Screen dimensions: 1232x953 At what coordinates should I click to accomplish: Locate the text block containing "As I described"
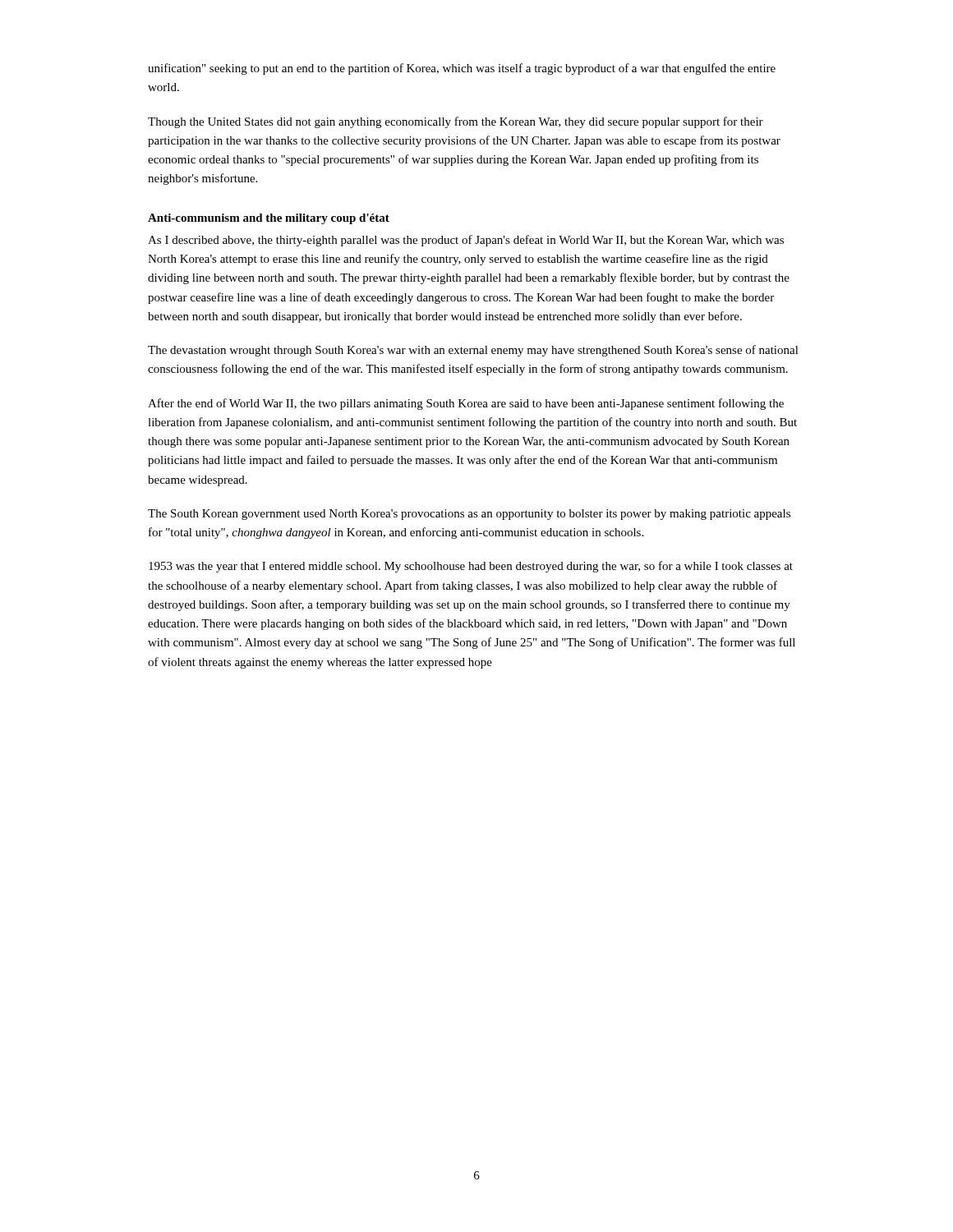469,278
